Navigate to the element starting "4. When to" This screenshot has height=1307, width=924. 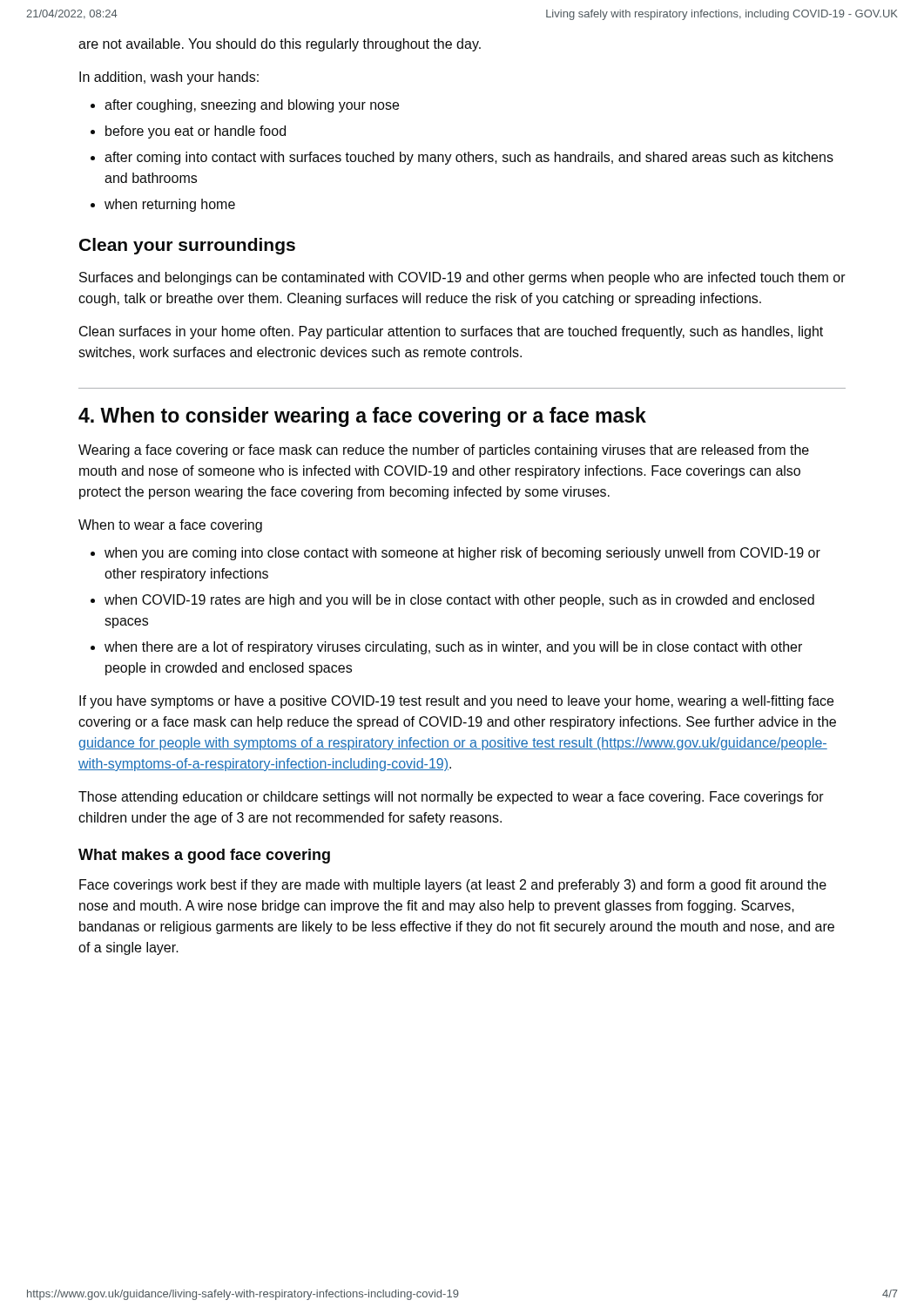pos(362,416)
